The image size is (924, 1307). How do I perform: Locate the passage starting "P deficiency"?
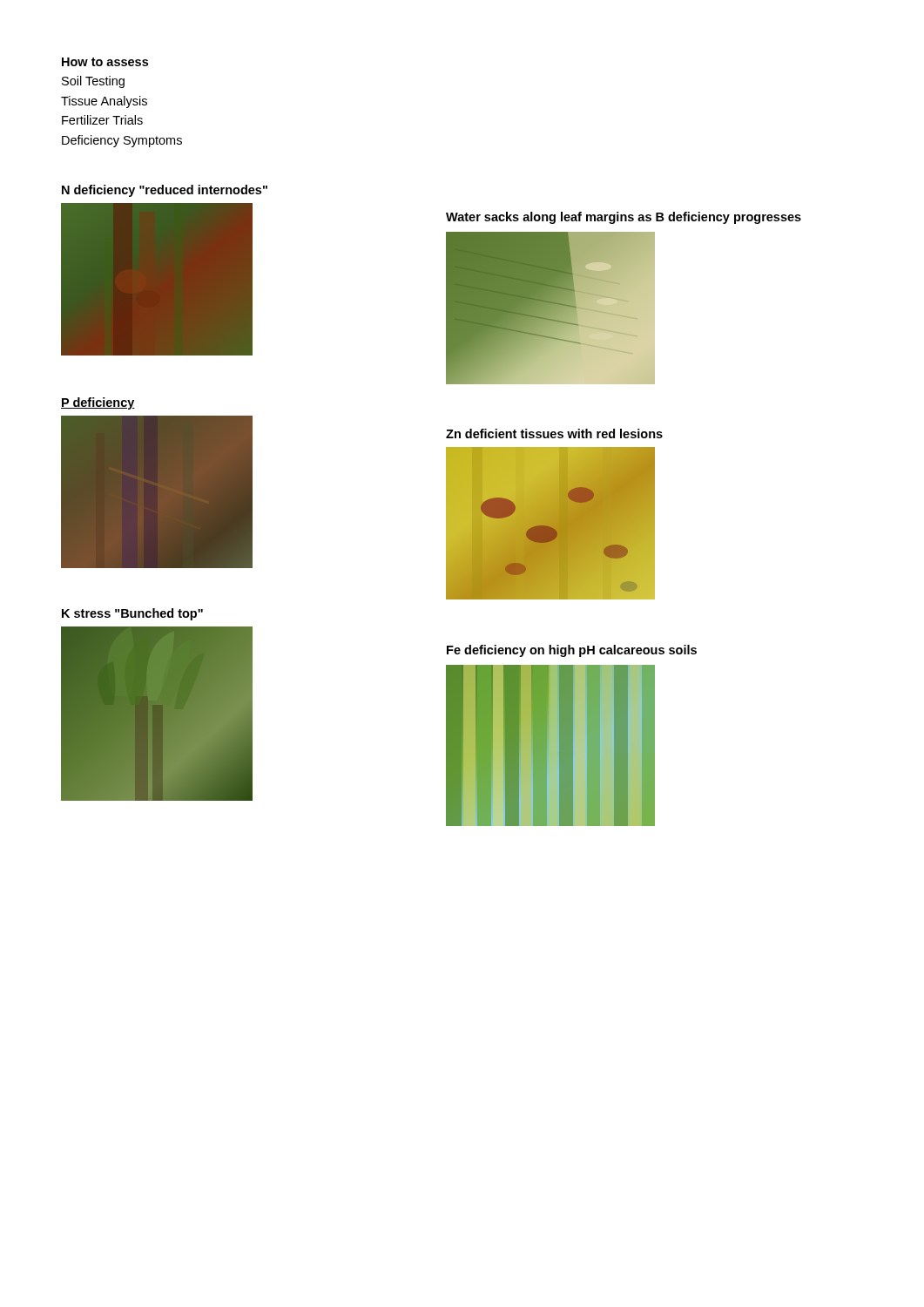pos(98,403)
